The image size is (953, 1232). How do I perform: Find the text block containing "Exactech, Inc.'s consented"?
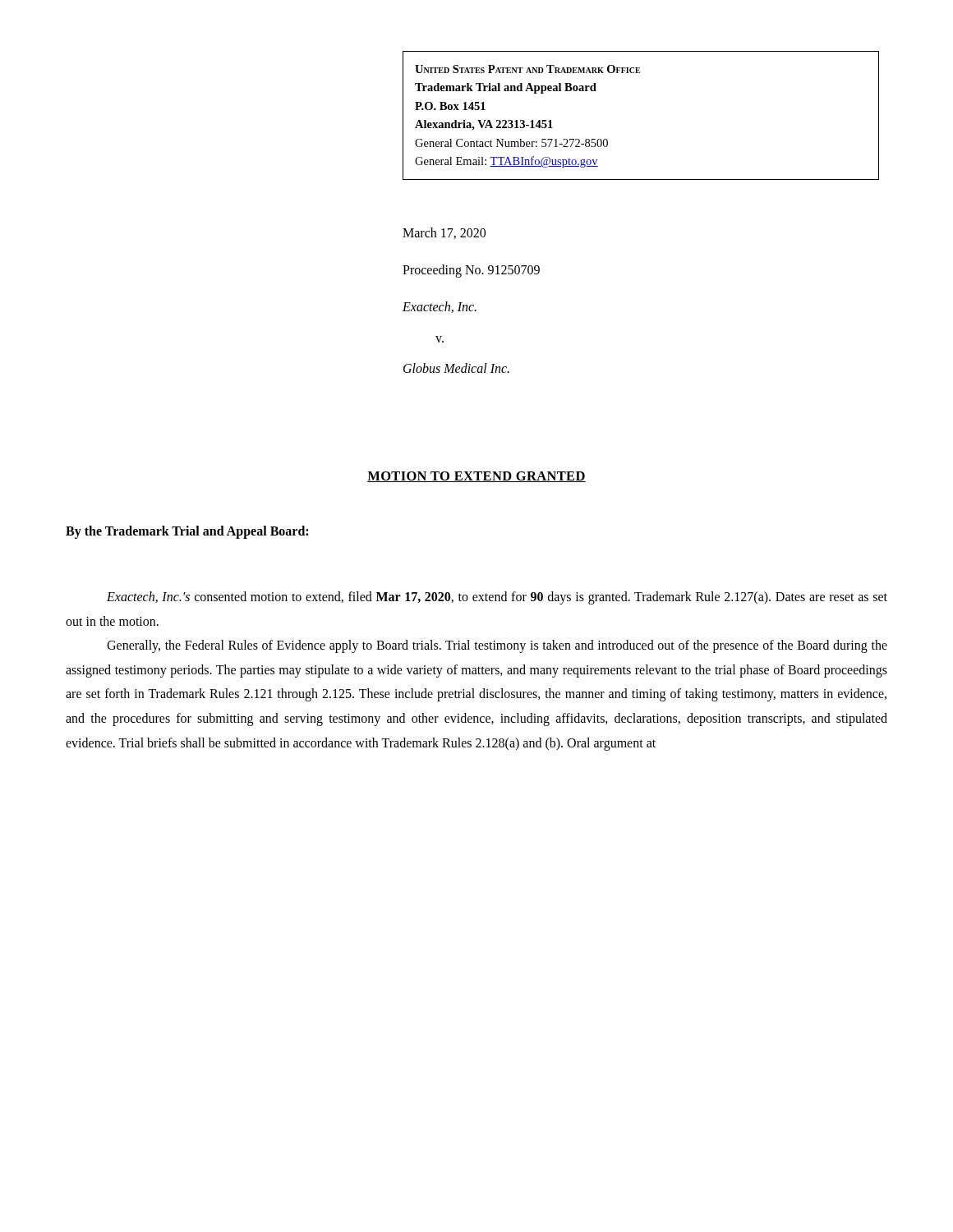(x=476, y=609)
